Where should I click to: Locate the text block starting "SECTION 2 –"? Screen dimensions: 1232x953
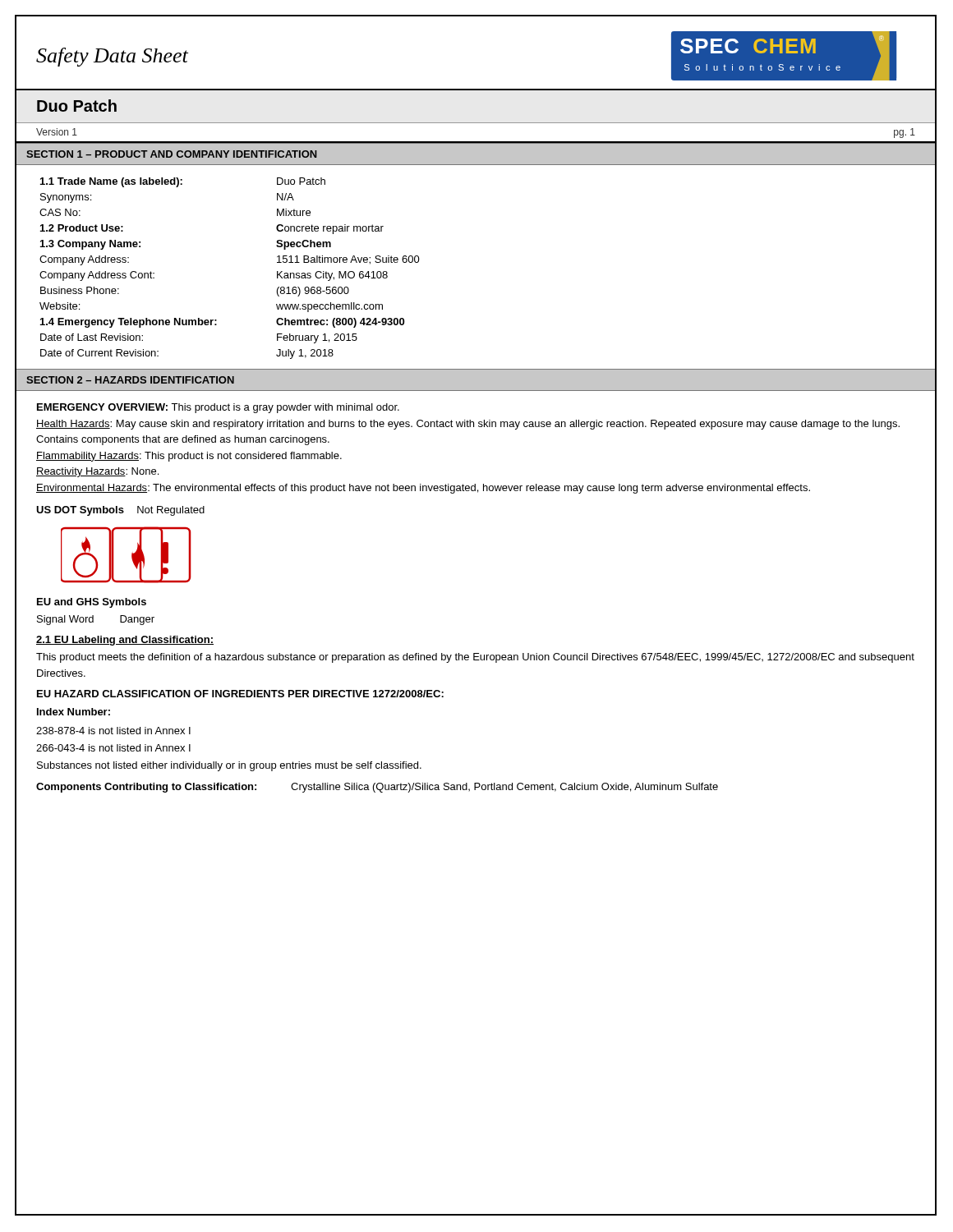coord(130,380)
